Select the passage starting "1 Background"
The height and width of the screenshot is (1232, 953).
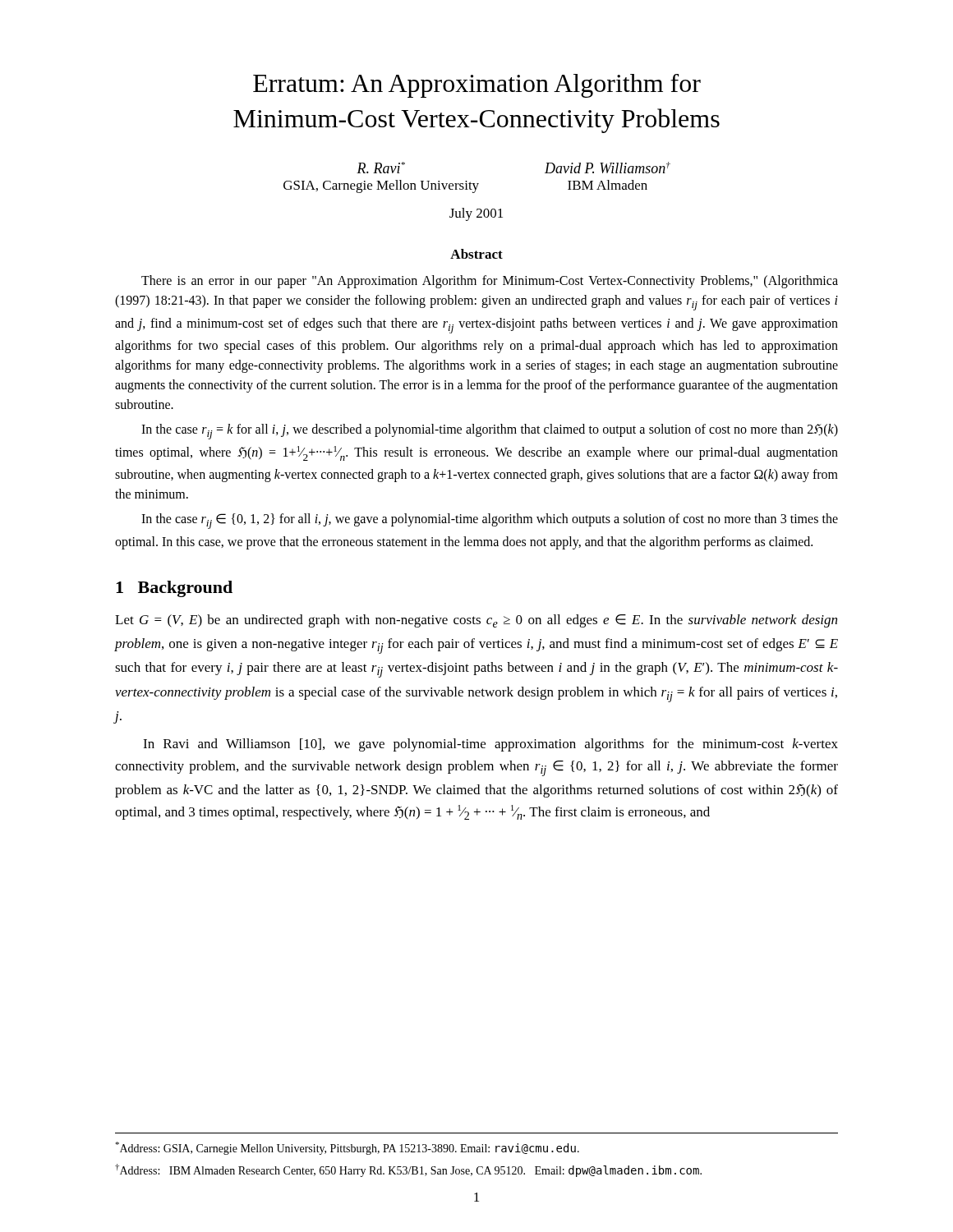[x=174, y=586]
